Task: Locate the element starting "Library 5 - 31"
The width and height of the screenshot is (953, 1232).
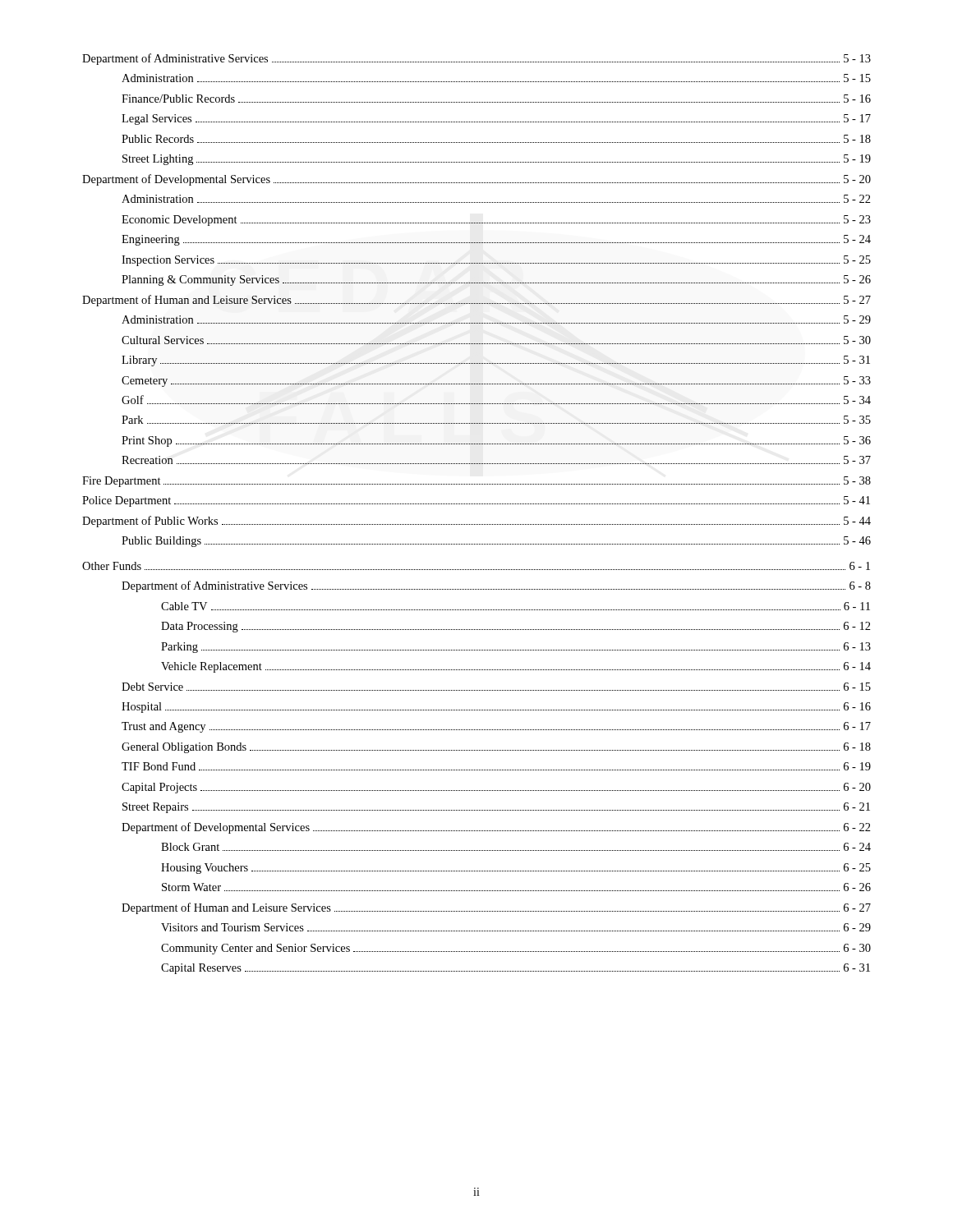Action: pyautogui.click(x=496, y=360)
